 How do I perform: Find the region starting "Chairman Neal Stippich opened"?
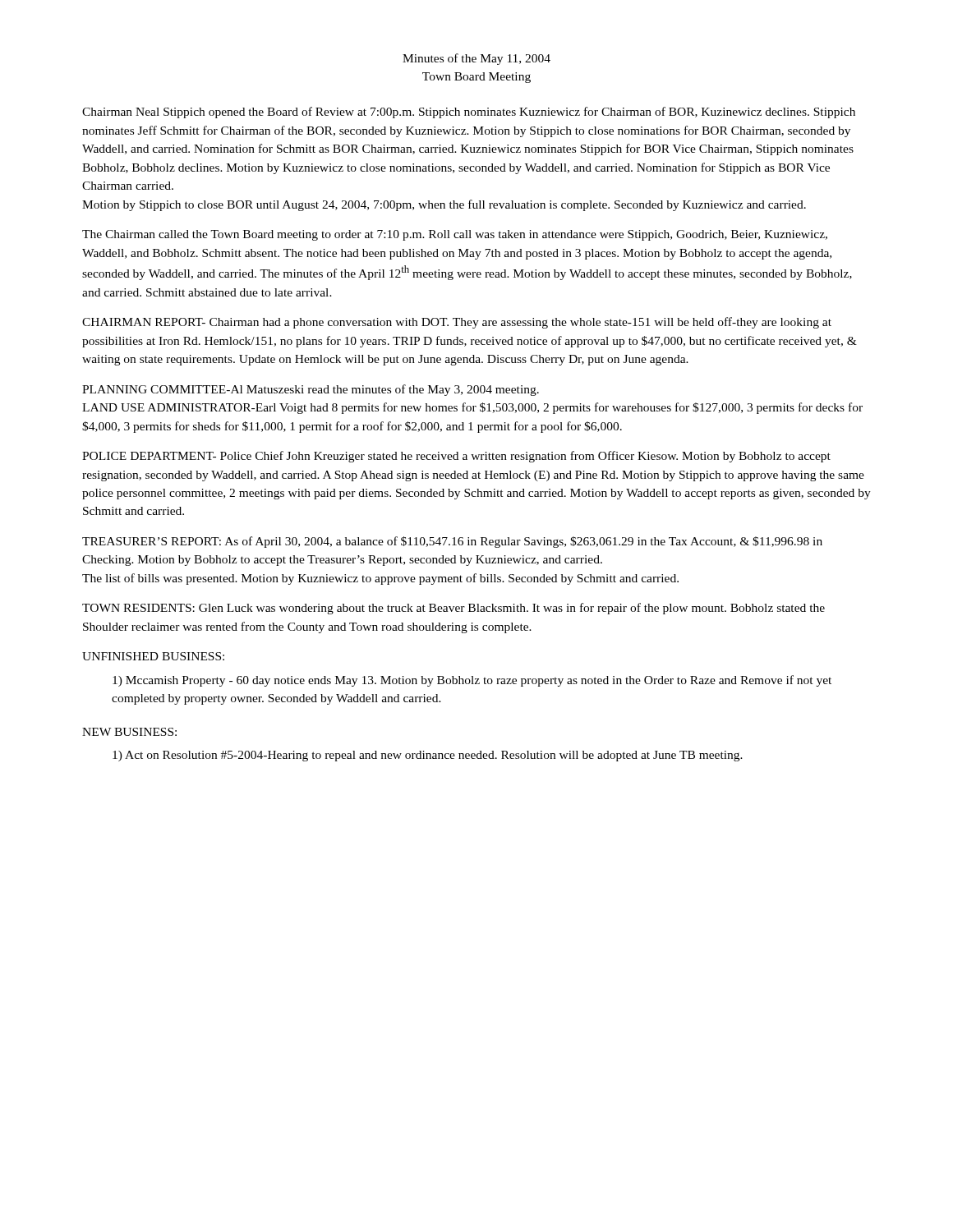[469, 158]
